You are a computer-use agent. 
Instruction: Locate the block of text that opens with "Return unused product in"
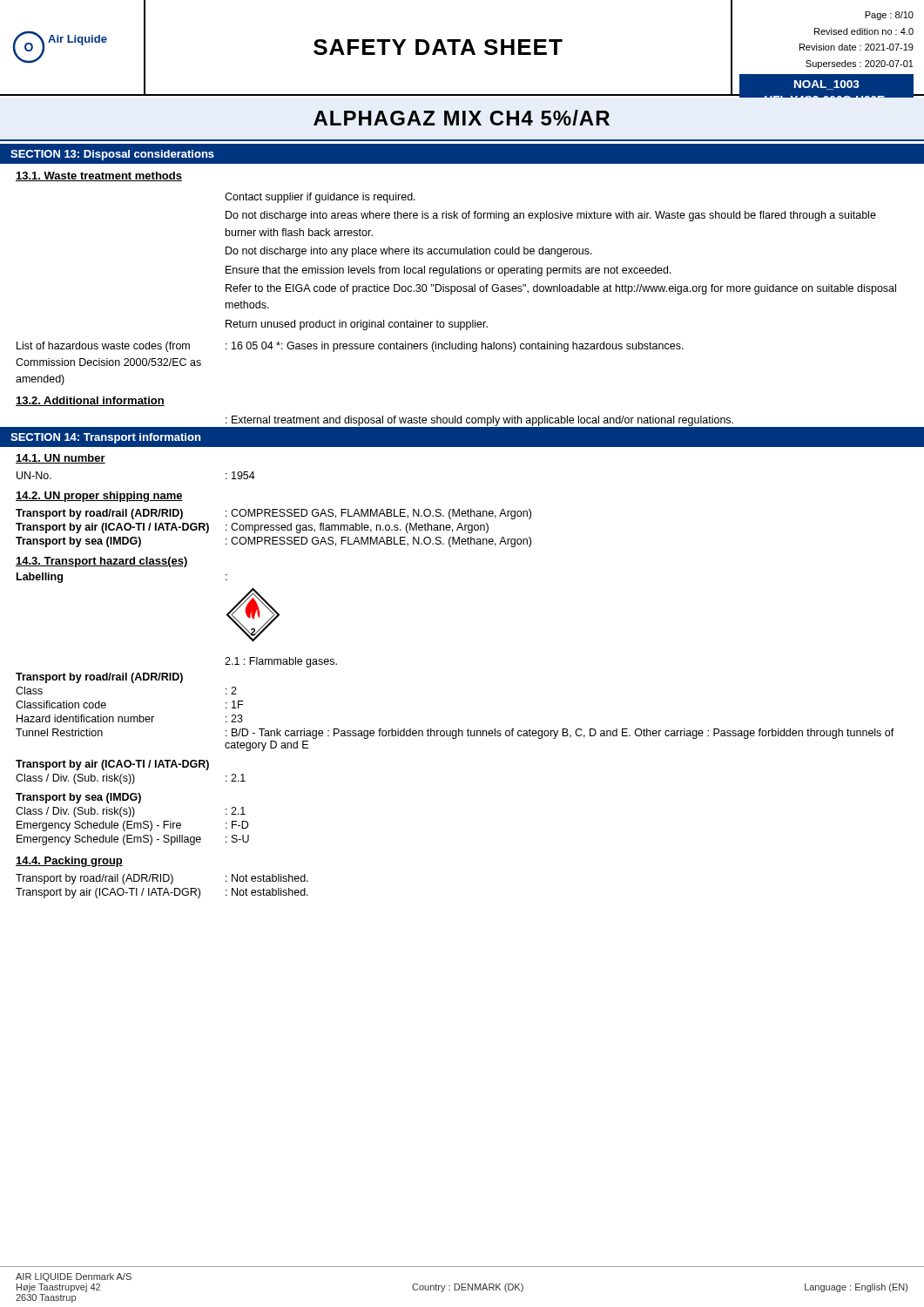(x=462, y=324)
